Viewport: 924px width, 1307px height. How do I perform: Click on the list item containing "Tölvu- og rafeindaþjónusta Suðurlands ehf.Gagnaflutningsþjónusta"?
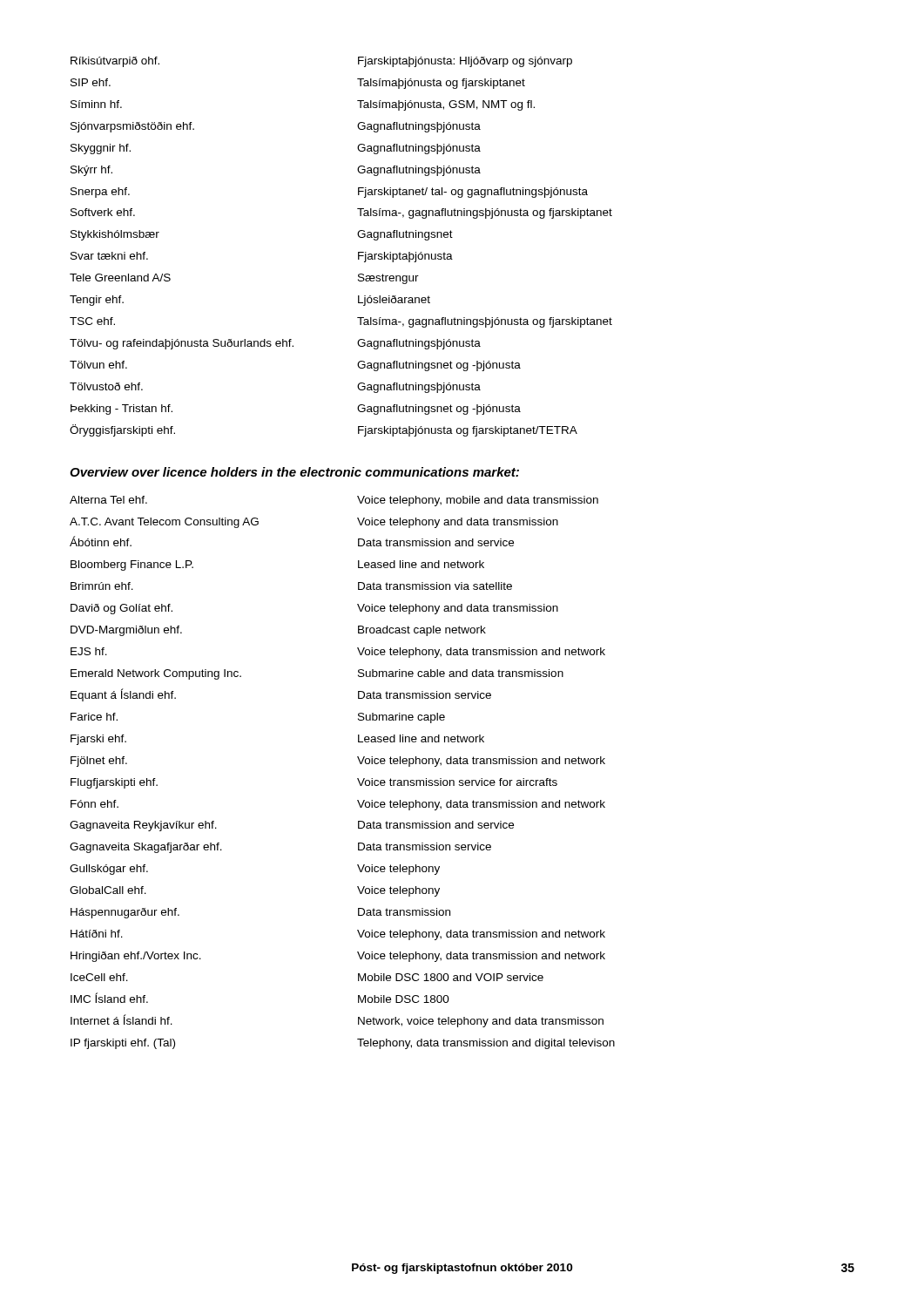click(462, 344)
